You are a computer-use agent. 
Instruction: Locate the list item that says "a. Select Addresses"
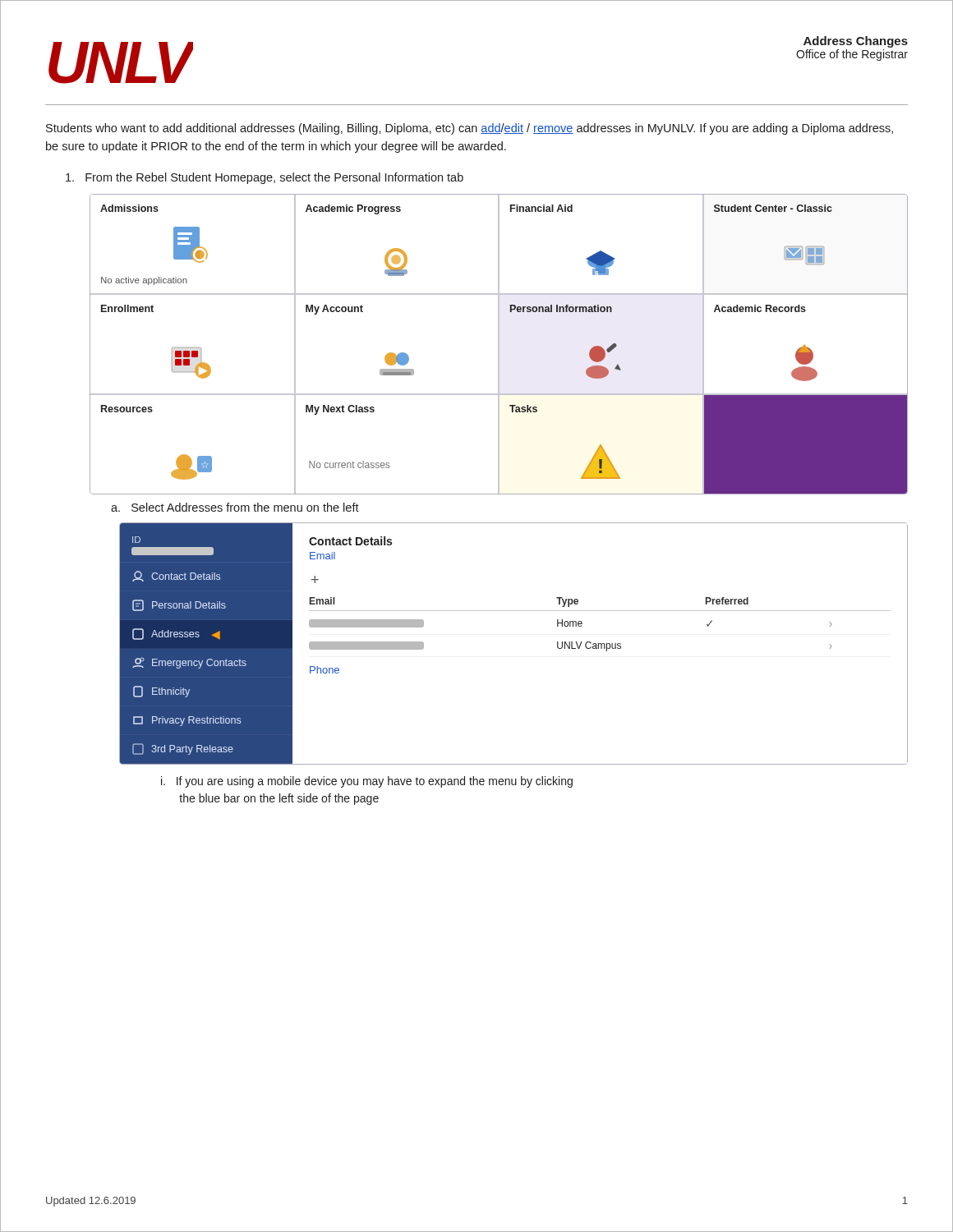tap(235, 507)
